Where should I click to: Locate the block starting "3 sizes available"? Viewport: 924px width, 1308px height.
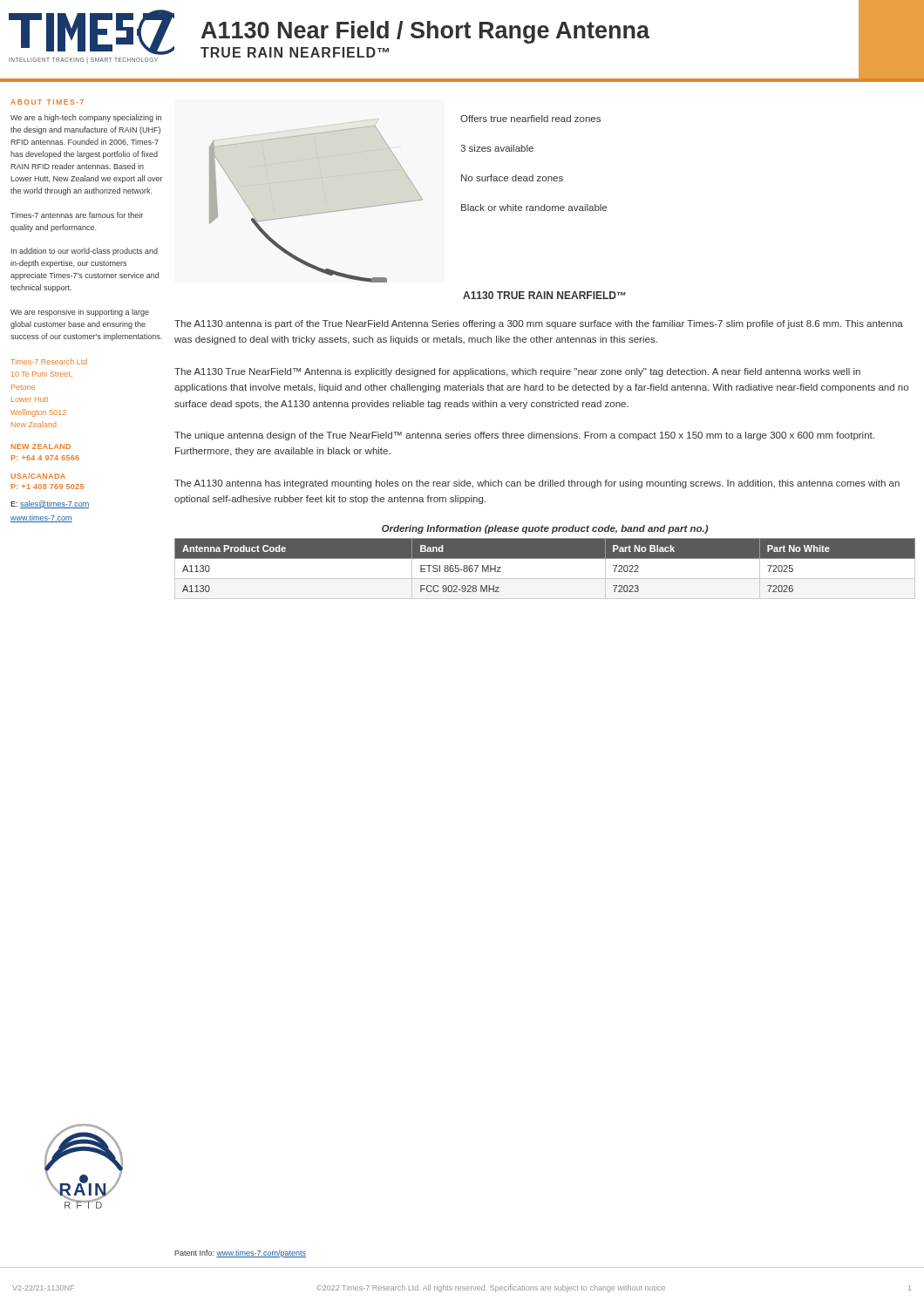(497, 148)
